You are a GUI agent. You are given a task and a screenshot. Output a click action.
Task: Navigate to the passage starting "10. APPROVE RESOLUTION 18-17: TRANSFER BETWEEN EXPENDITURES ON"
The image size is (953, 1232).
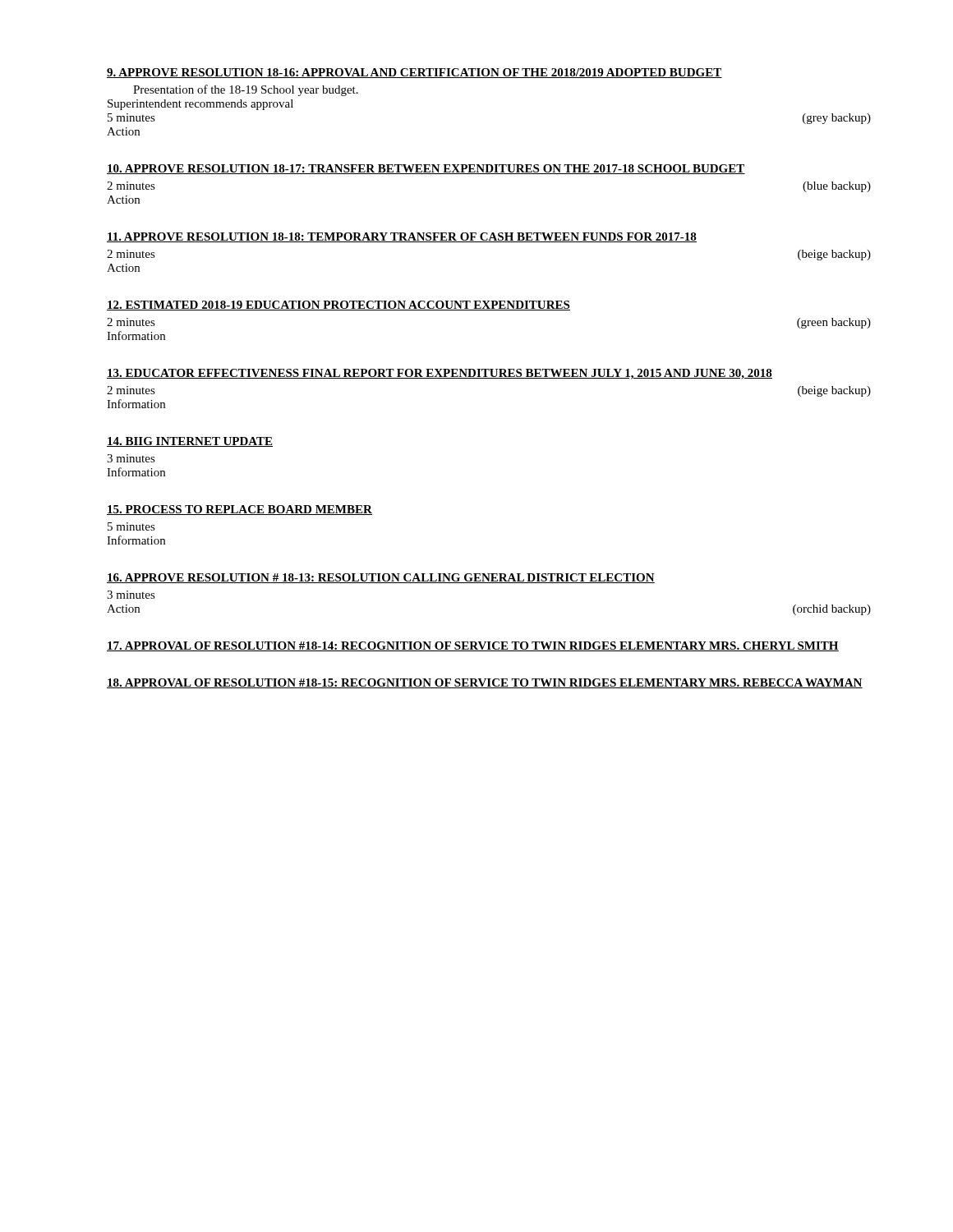[x=426, y=168]
